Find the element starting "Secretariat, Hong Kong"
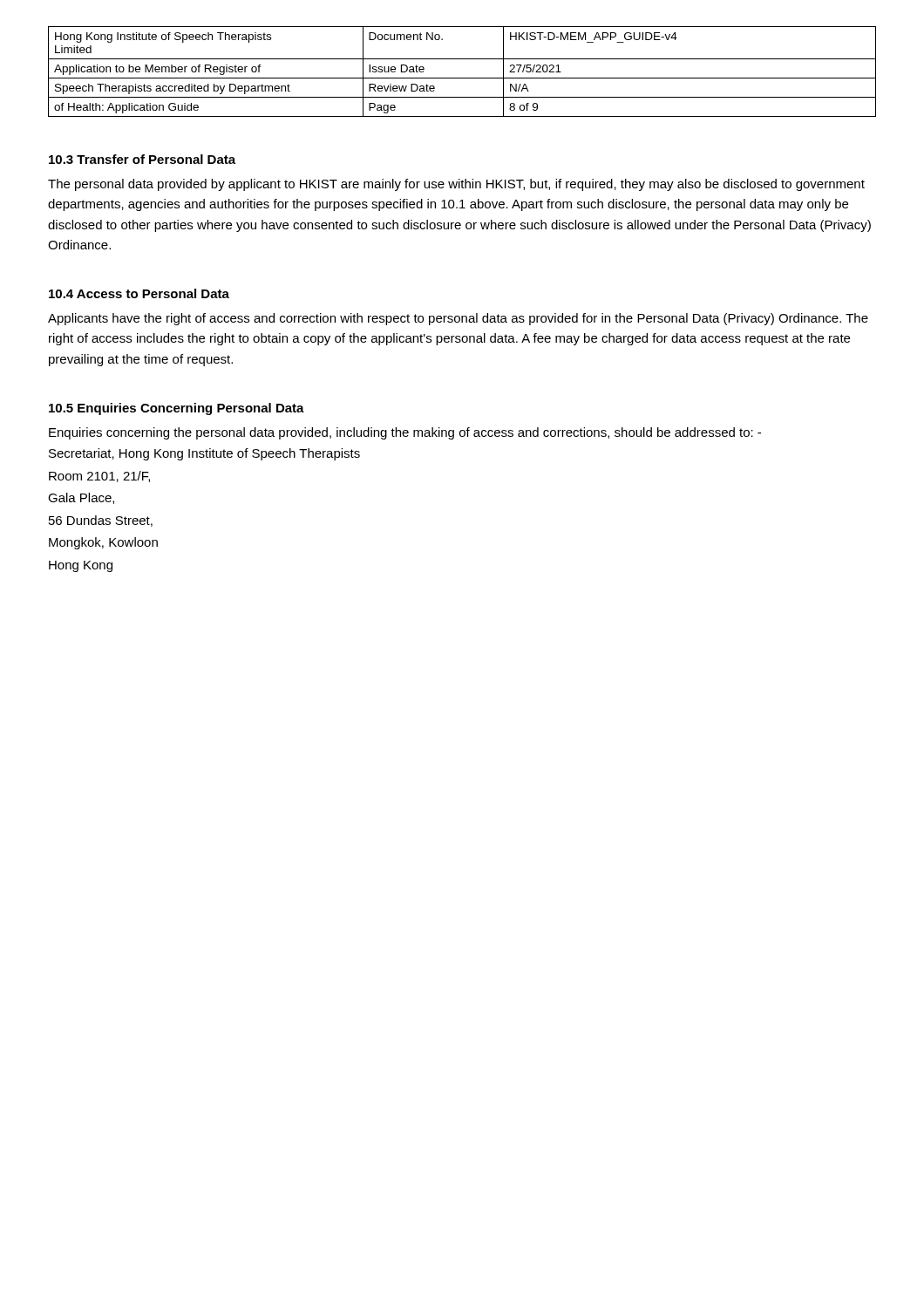 pyautogui.click(x=204, y=453)
